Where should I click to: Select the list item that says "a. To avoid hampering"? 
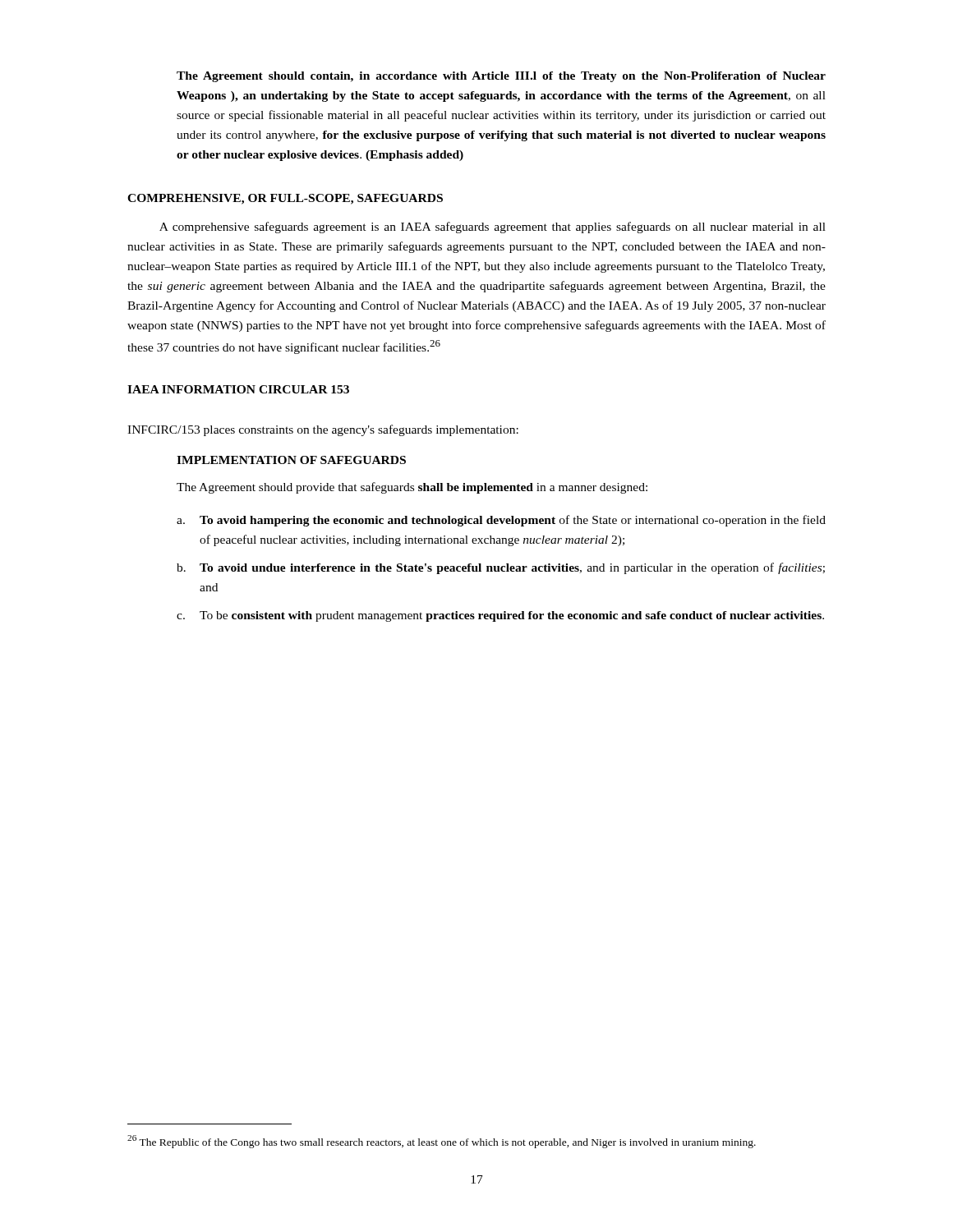501,530
